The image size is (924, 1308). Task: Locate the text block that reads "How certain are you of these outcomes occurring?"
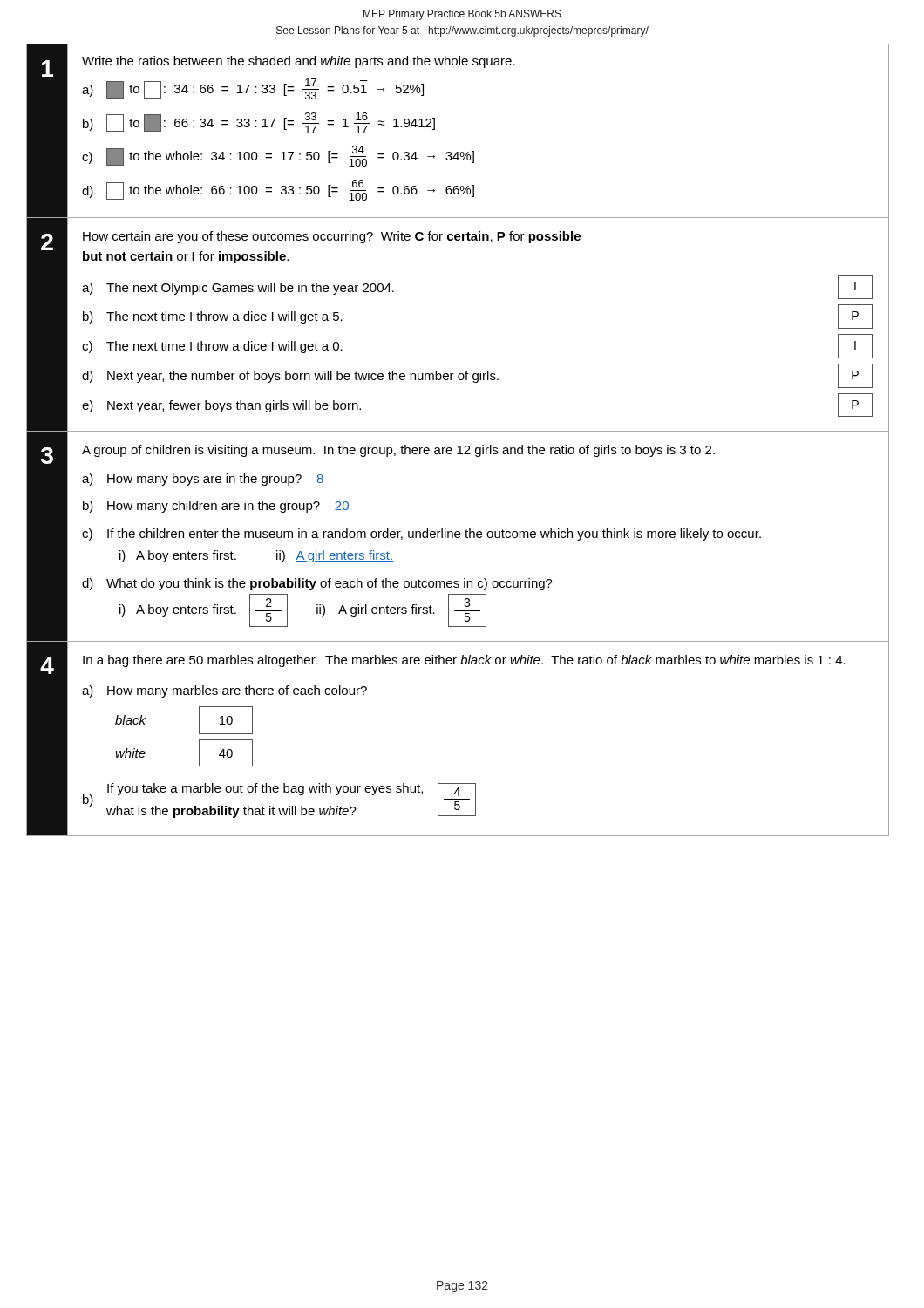click(331, 246)
